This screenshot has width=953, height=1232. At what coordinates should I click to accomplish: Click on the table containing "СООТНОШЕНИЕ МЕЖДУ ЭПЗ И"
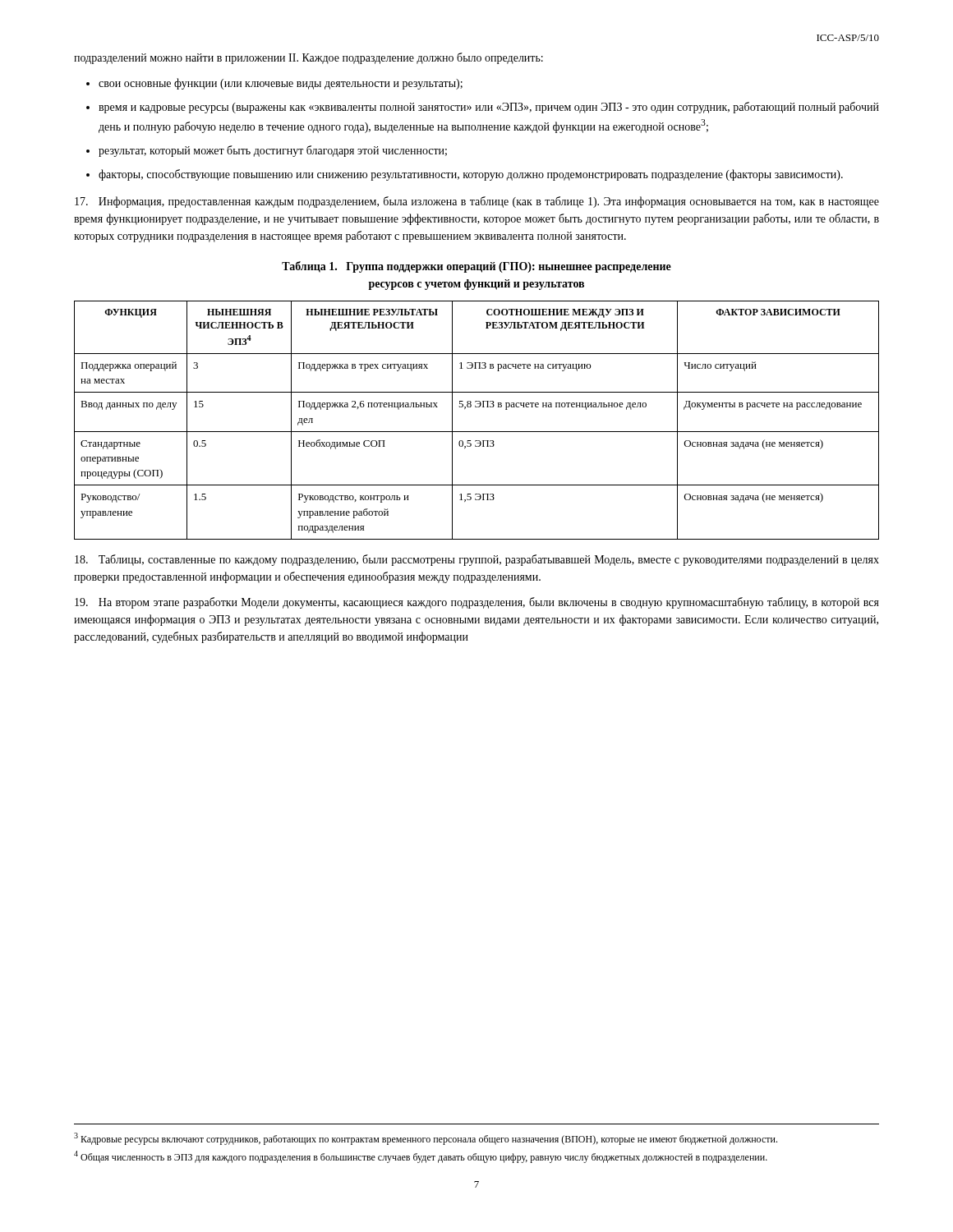click(x=476, y=420)
